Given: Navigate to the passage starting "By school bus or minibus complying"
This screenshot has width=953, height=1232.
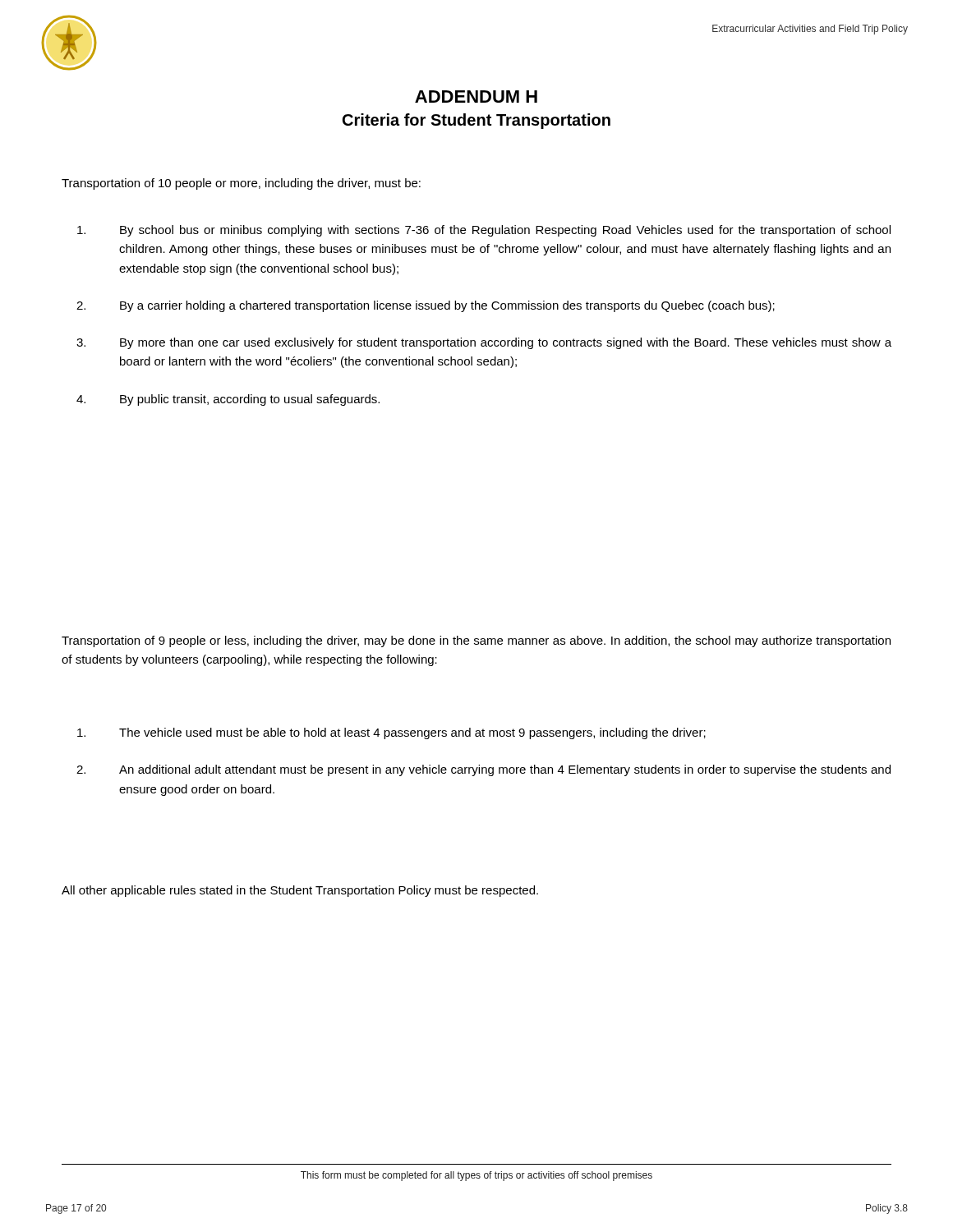Looking at the screenshot, I should [476, 249].
